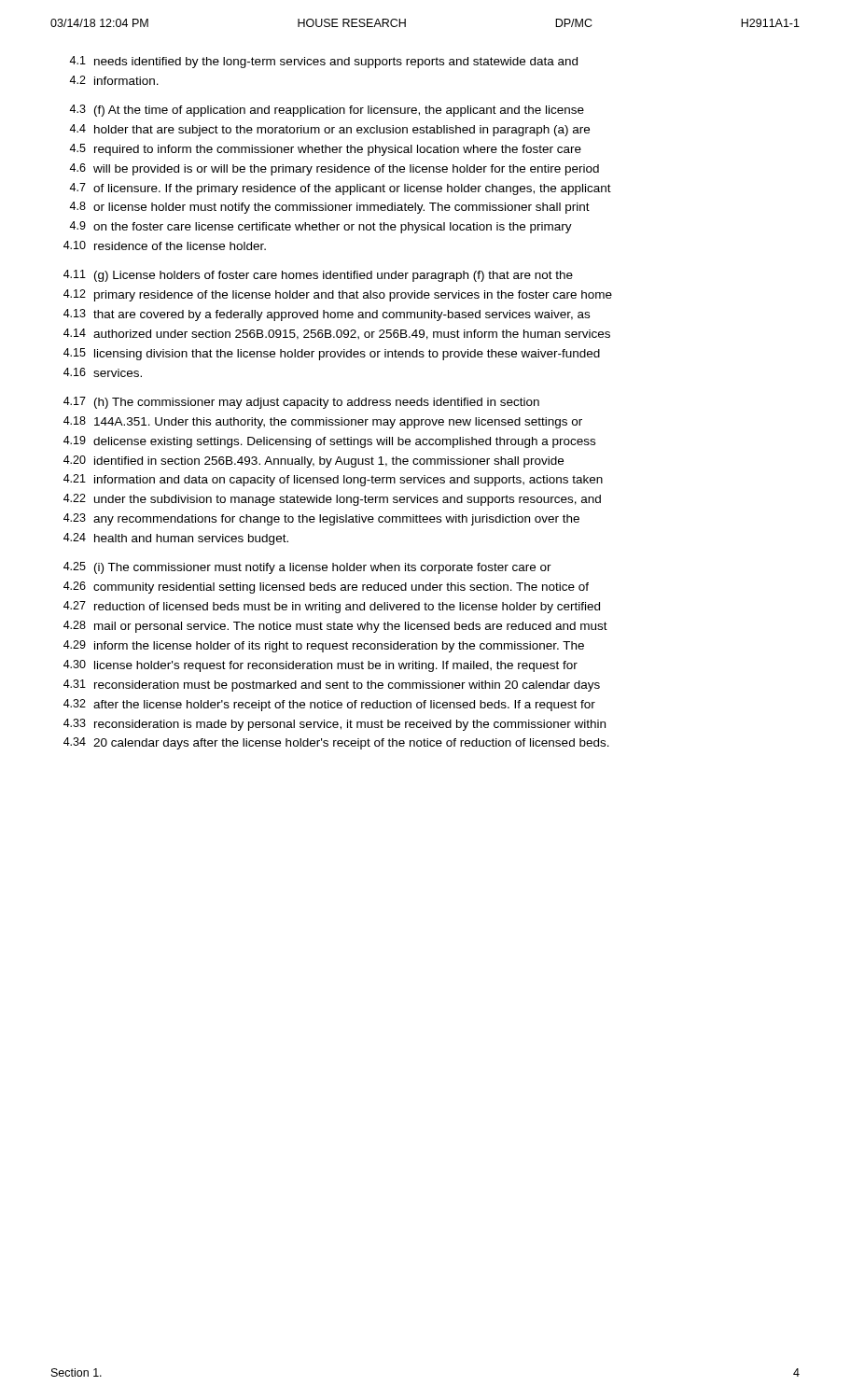The height and width of the screenshot is (1400, 850).
Task: Select the text block that reads "23 any recommendations for change to the"
Action: click(x=425, y=520)
